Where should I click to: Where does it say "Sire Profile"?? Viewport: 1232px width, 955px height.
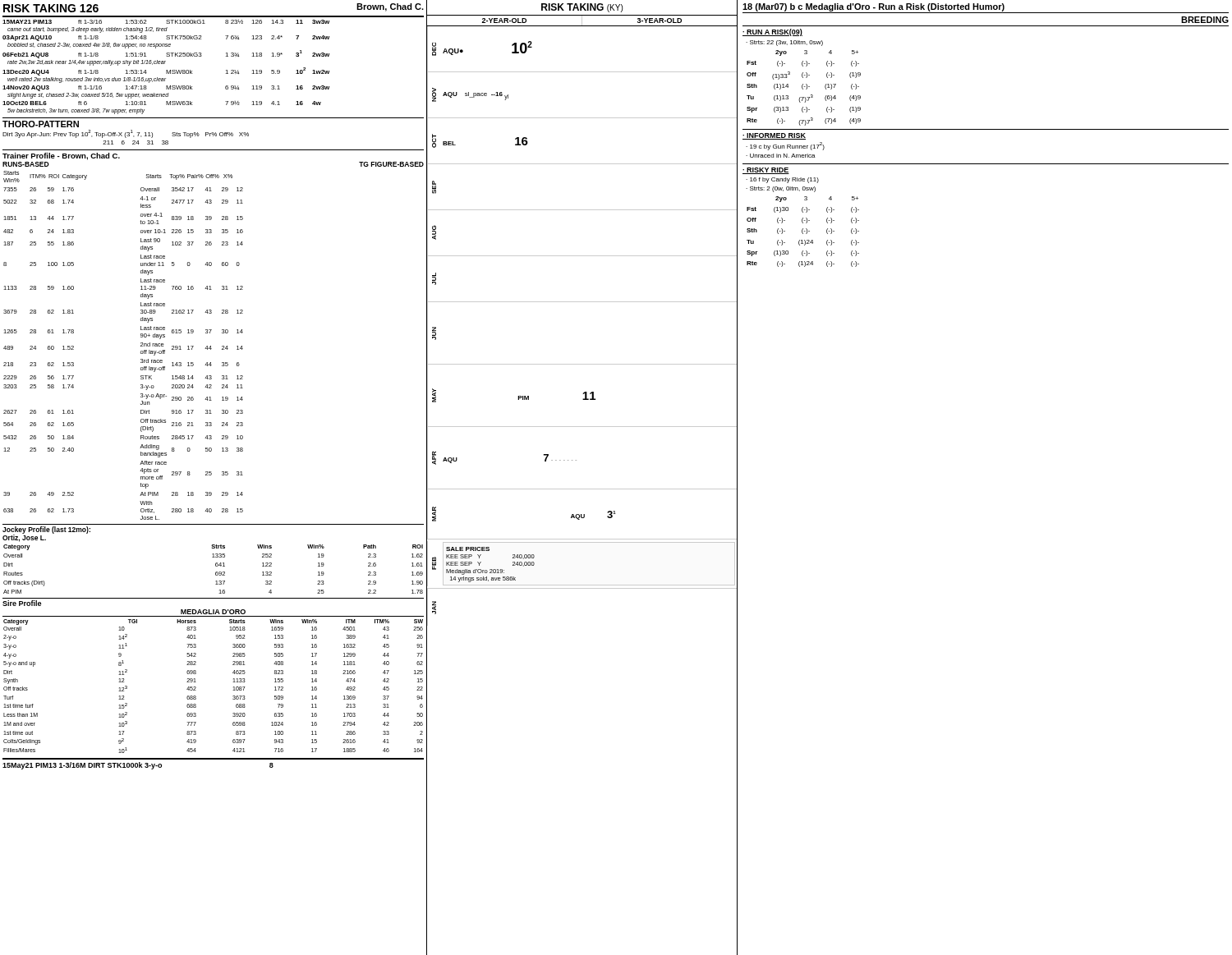(22, 603)
